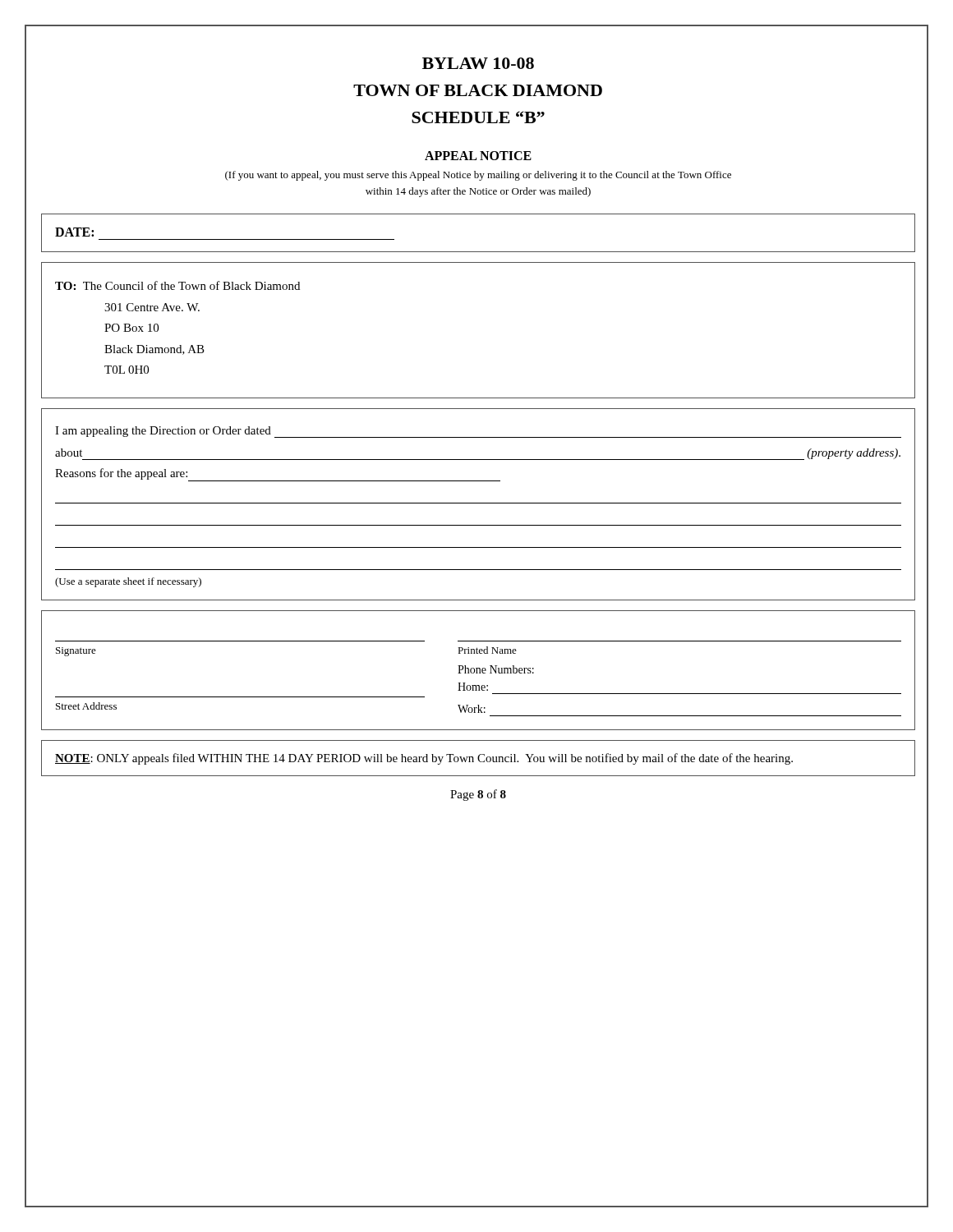The height and width of the screenshot is (1232, 953).
Task: Find the text block that says "TO: The Council"
Action: tap(177, 285)
